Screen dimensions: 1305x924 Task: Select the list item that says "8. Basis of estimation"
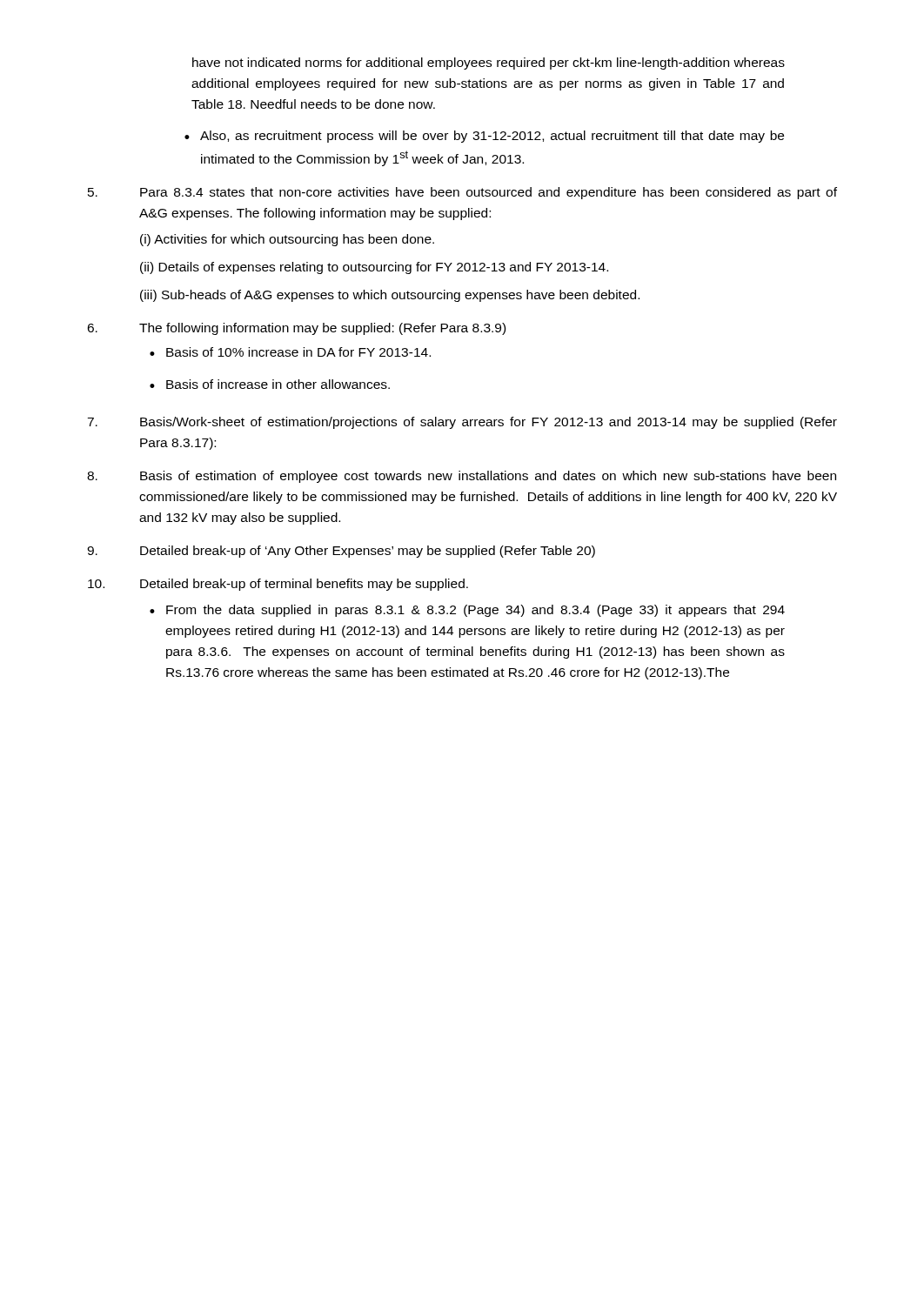(462, 497)
